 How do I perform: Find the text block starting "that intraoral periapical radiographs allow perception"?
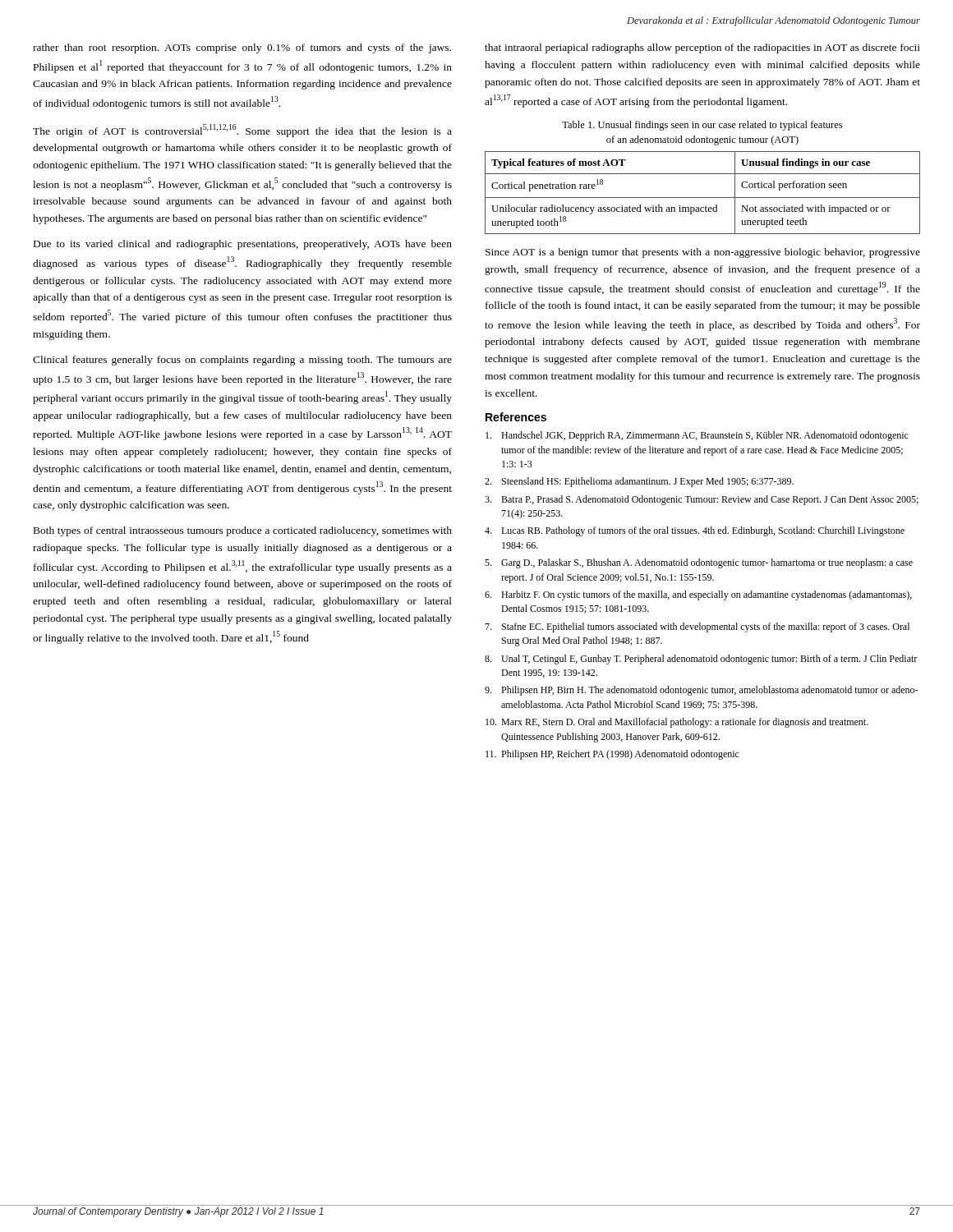(x=702, y=75)
